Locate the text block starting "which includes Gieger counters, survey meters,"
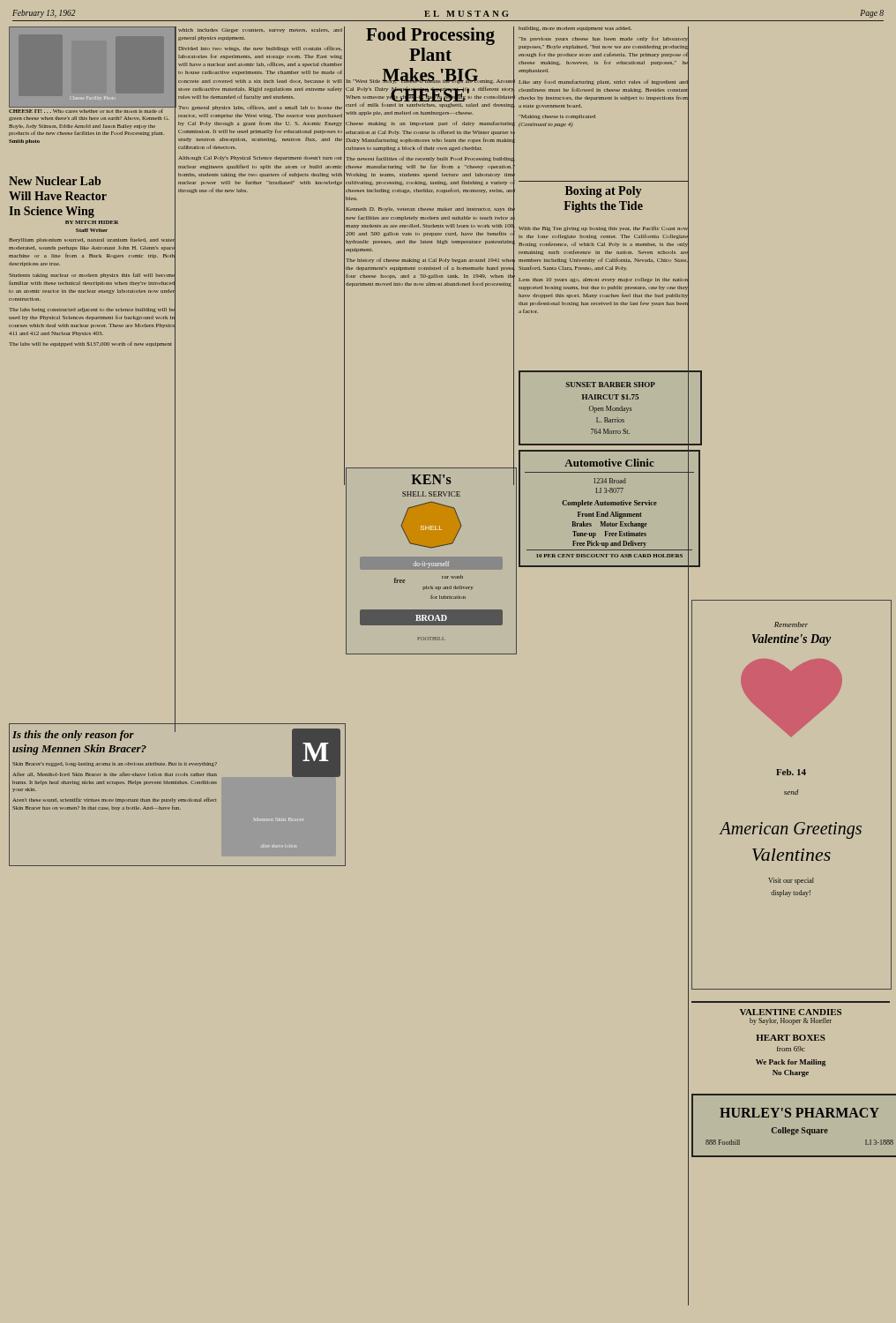Viewport: 896px width, 1323px height. click(x=260, y=111)
